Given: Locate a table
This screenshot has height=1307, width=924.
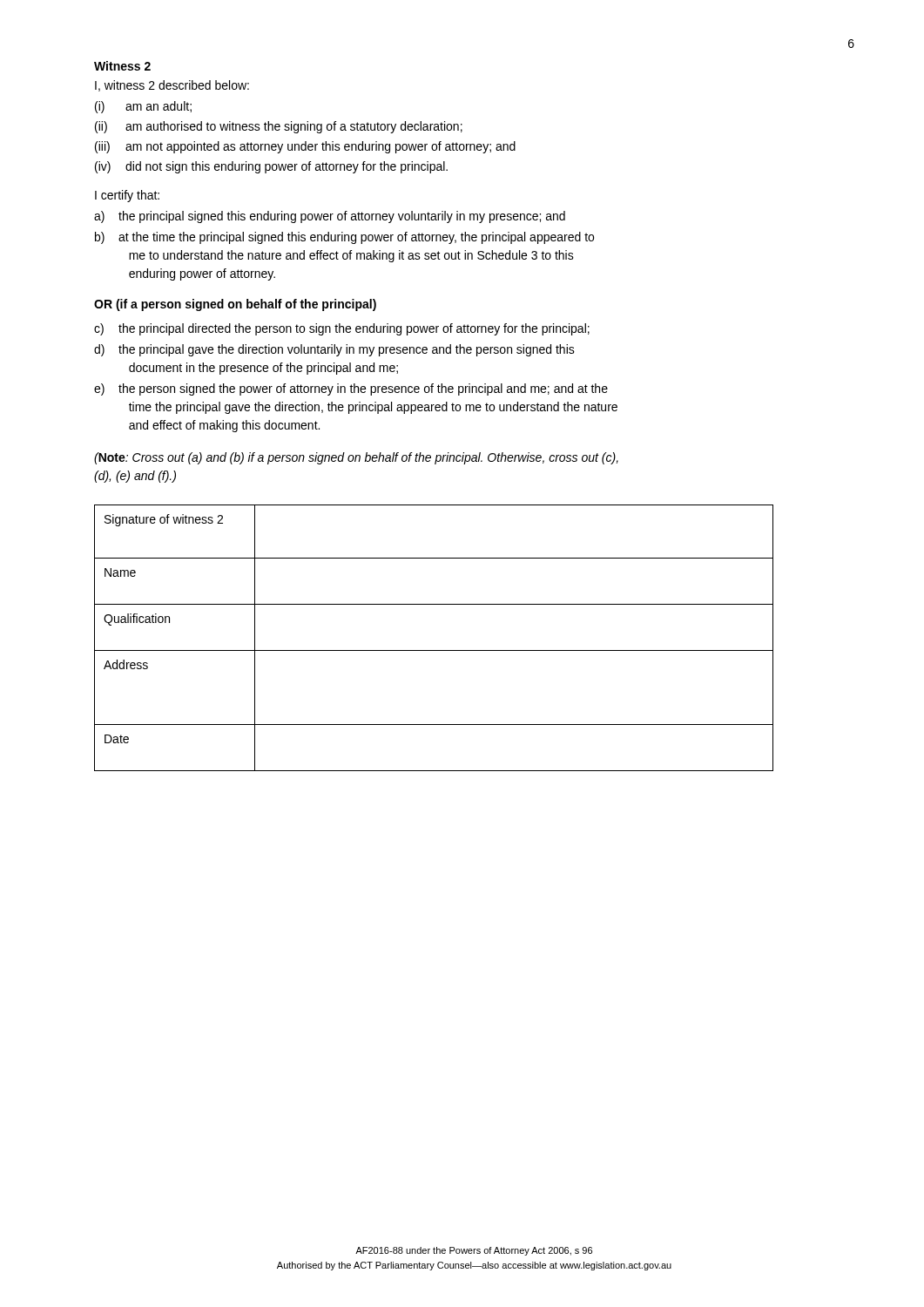Looking at the screenshot, I should coord(474,638).
